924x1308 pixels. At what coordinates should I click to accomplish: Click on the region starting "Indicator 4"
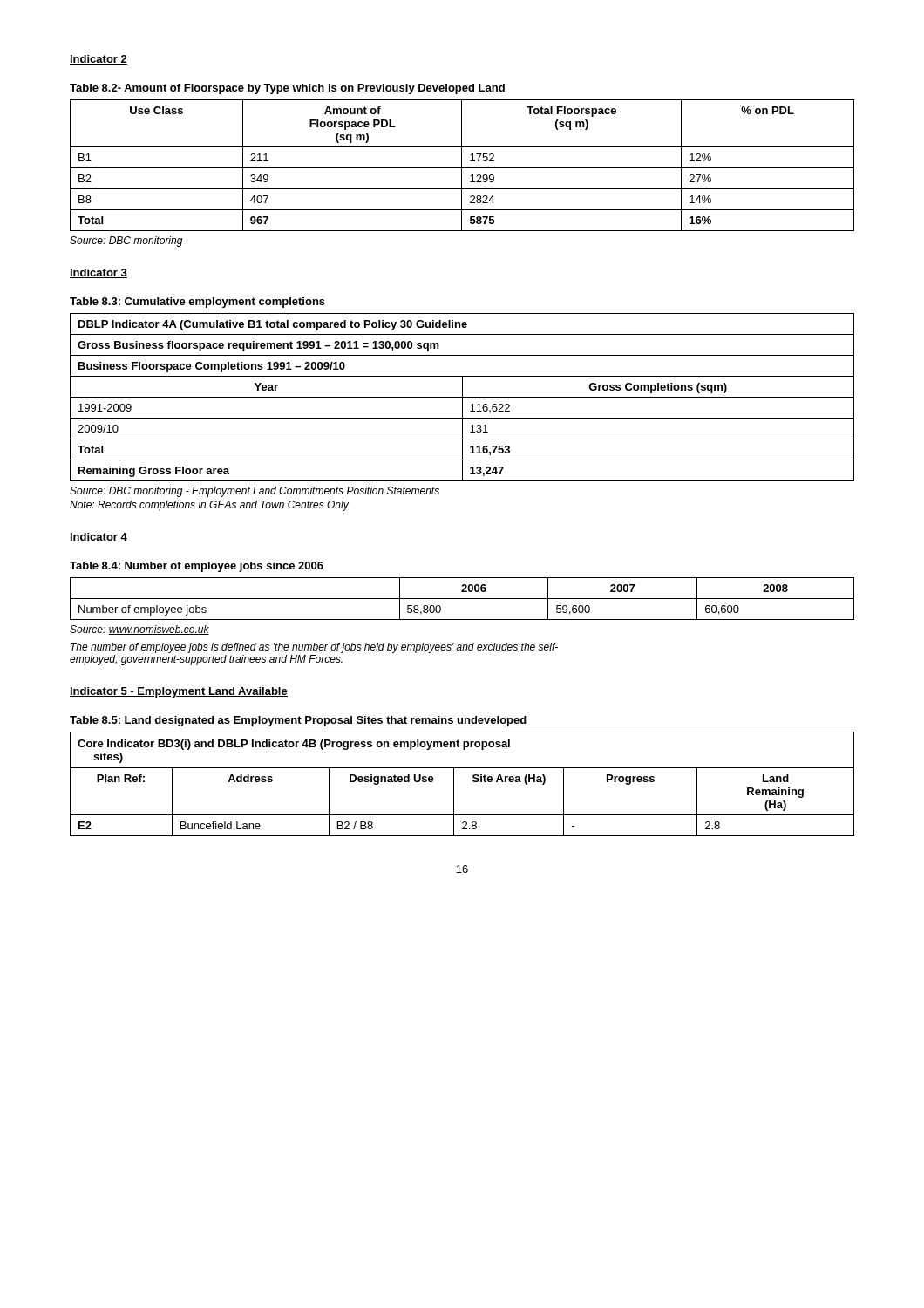click(x=98, y=537)
